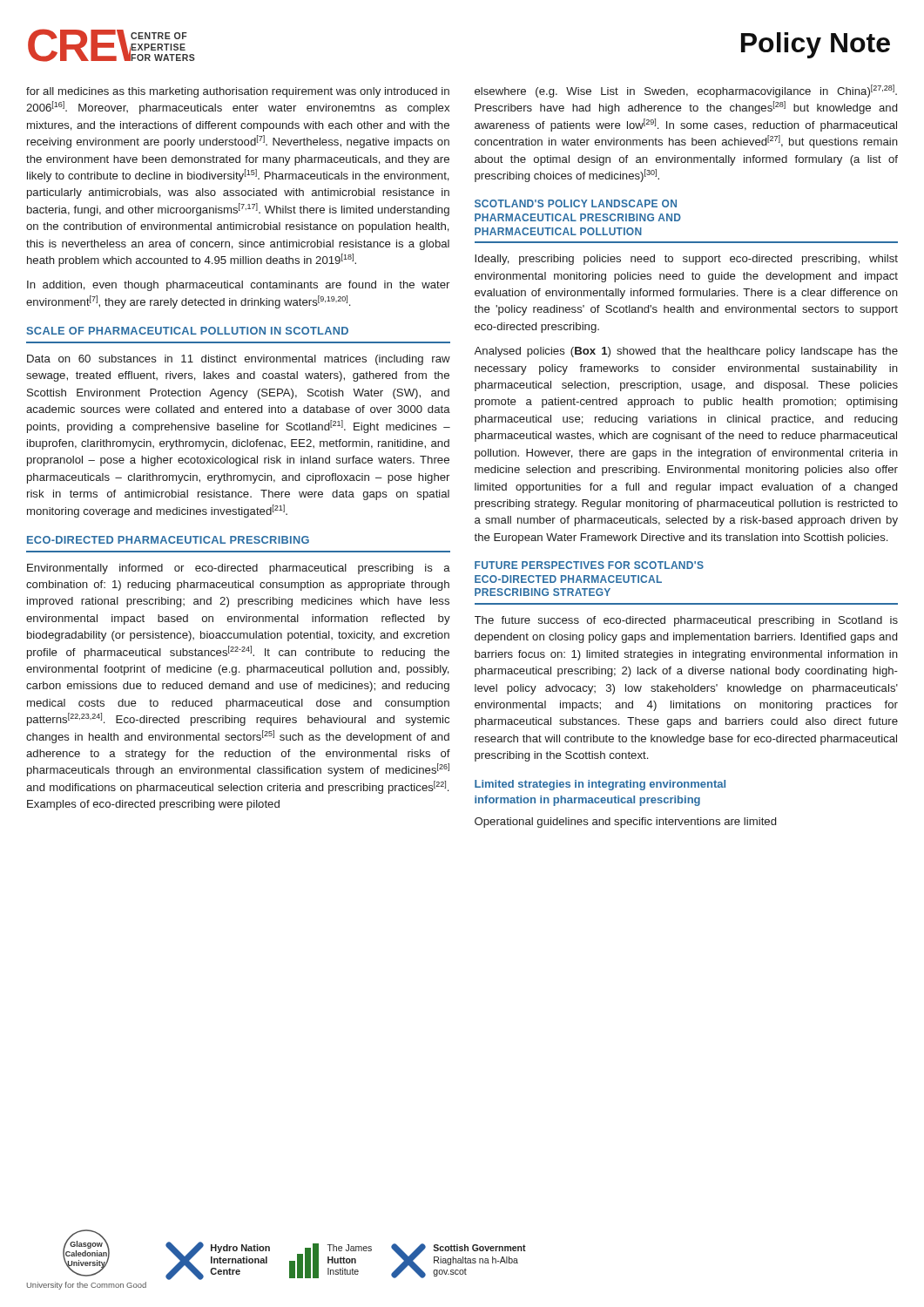Point to the region starting "Eco-directed pharmaceutical prescribing"
The image size is (924, 1307).
[x=238, y=543]
